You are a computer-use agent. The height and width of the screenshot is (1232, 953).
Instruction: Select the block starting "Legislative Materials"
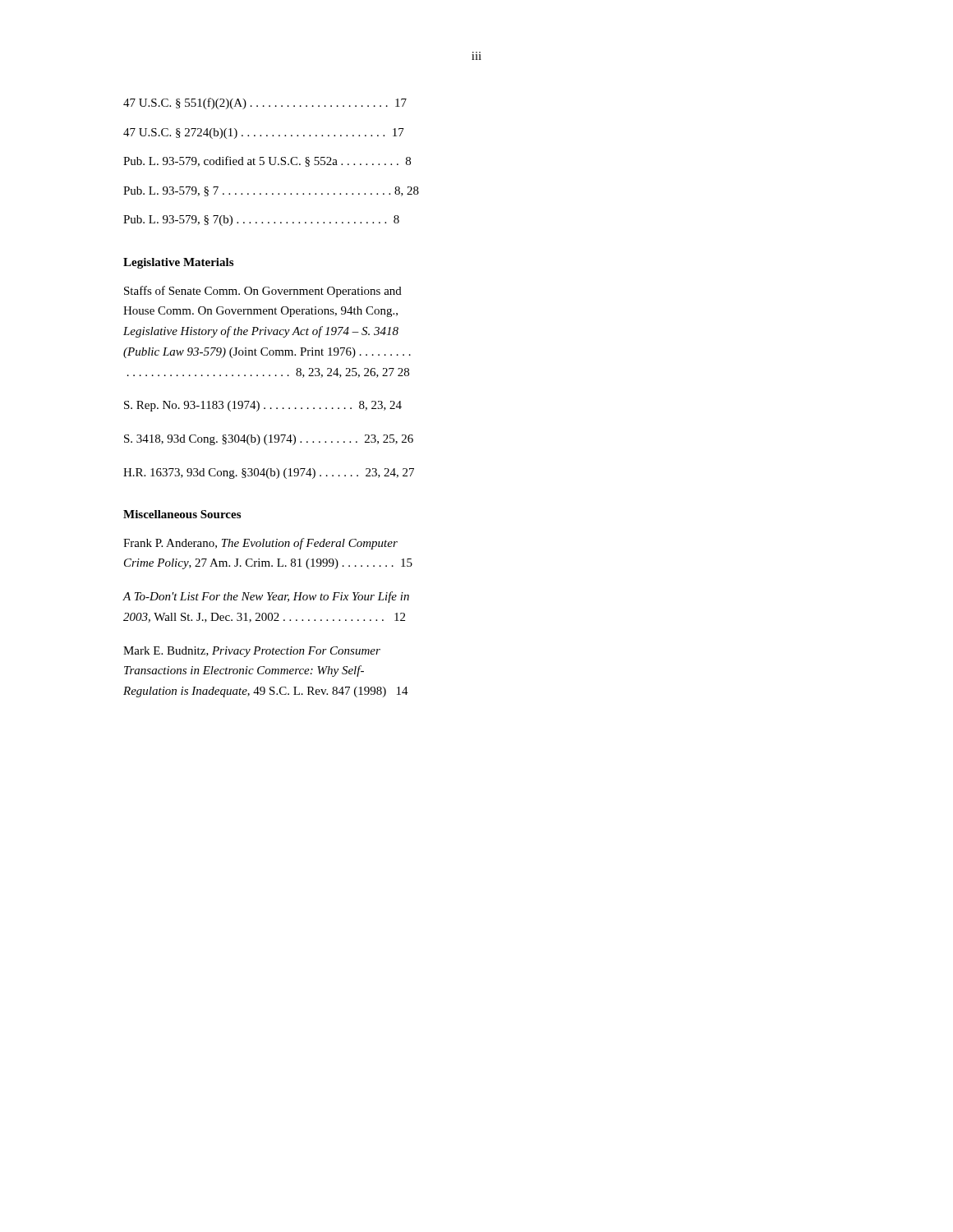[x=178, y=262]
